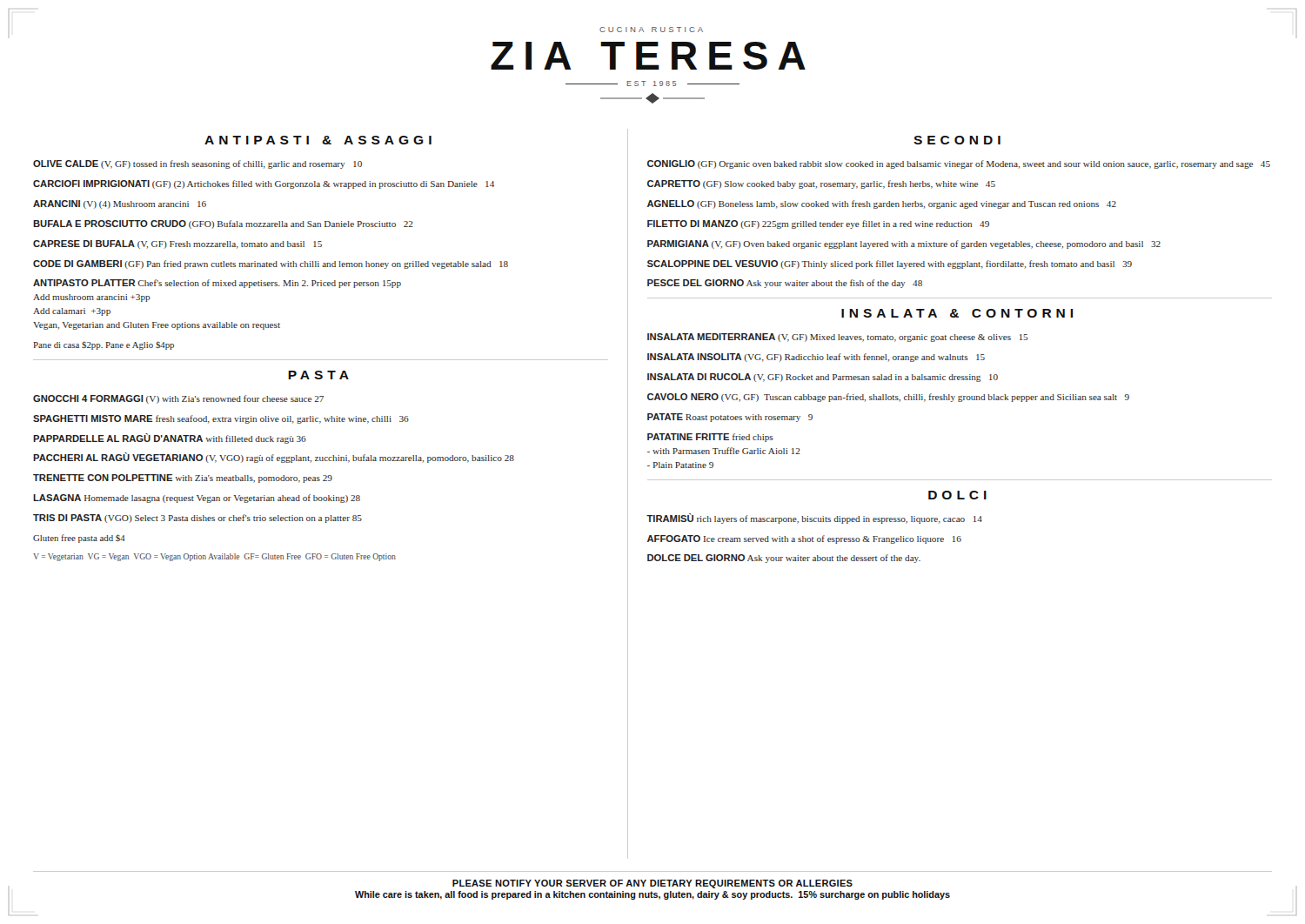Locate the block starting "TRIS DI PASTA"
Viewport: 1305px width, 924px height.
tap(197, 518)
